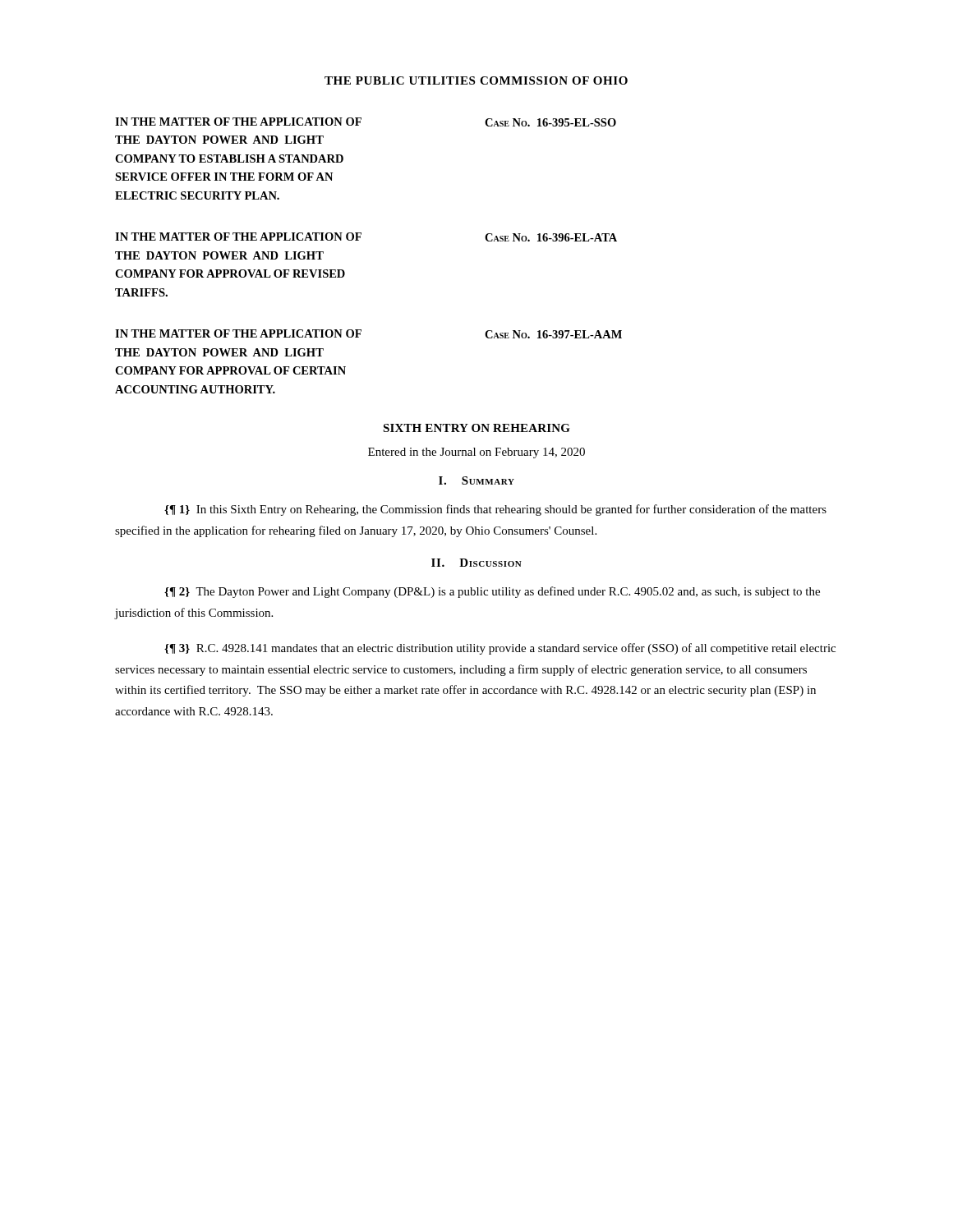953x1232 pixels.
Task: Locate the title that opens with "THE PUBLIC UTILITIES COMMISSION"
Action: pos(476,81)
